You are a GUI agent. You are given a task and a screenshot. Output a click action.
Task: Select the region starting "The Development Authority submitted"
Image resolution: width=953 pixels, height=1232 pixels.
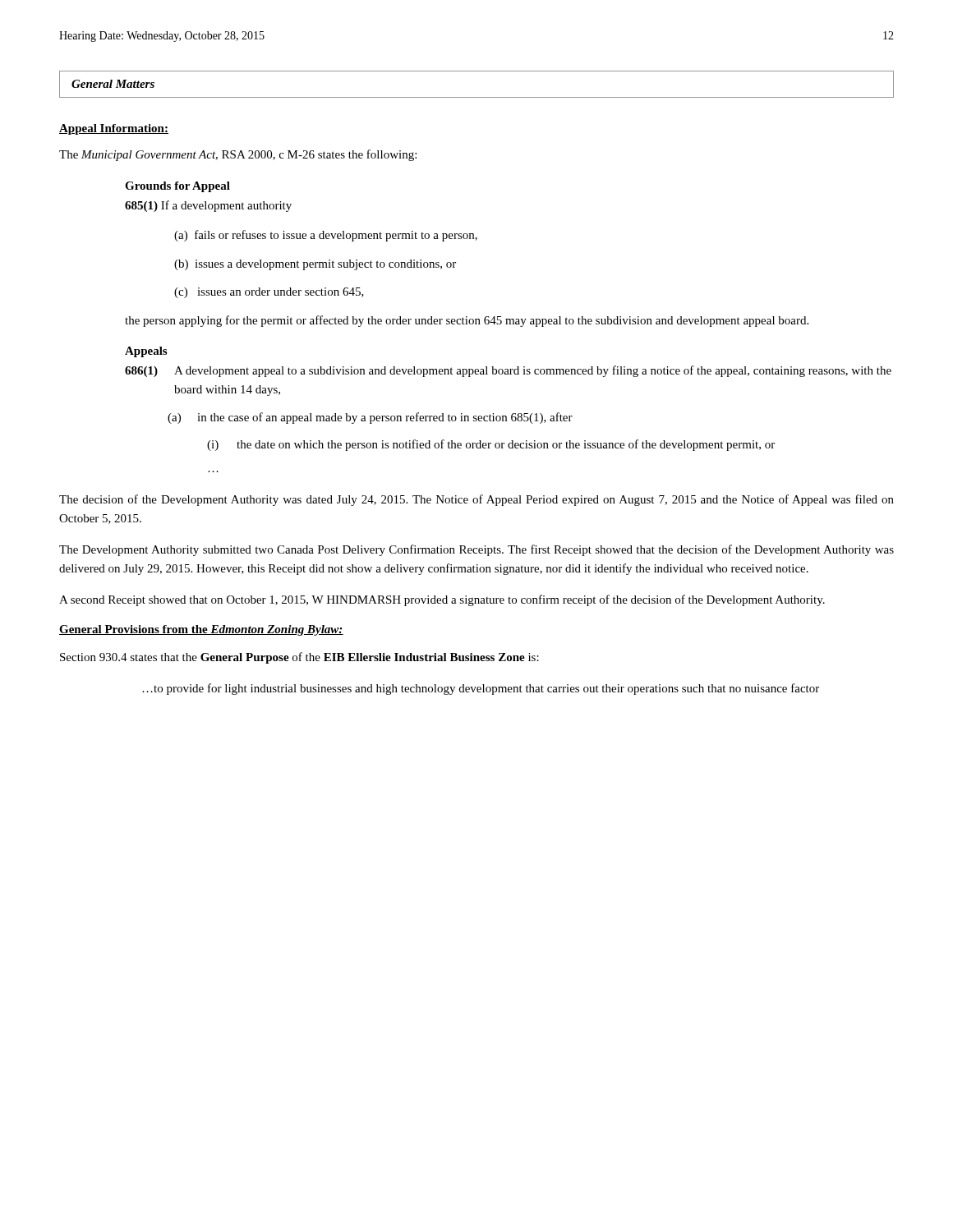pos(476,559)
